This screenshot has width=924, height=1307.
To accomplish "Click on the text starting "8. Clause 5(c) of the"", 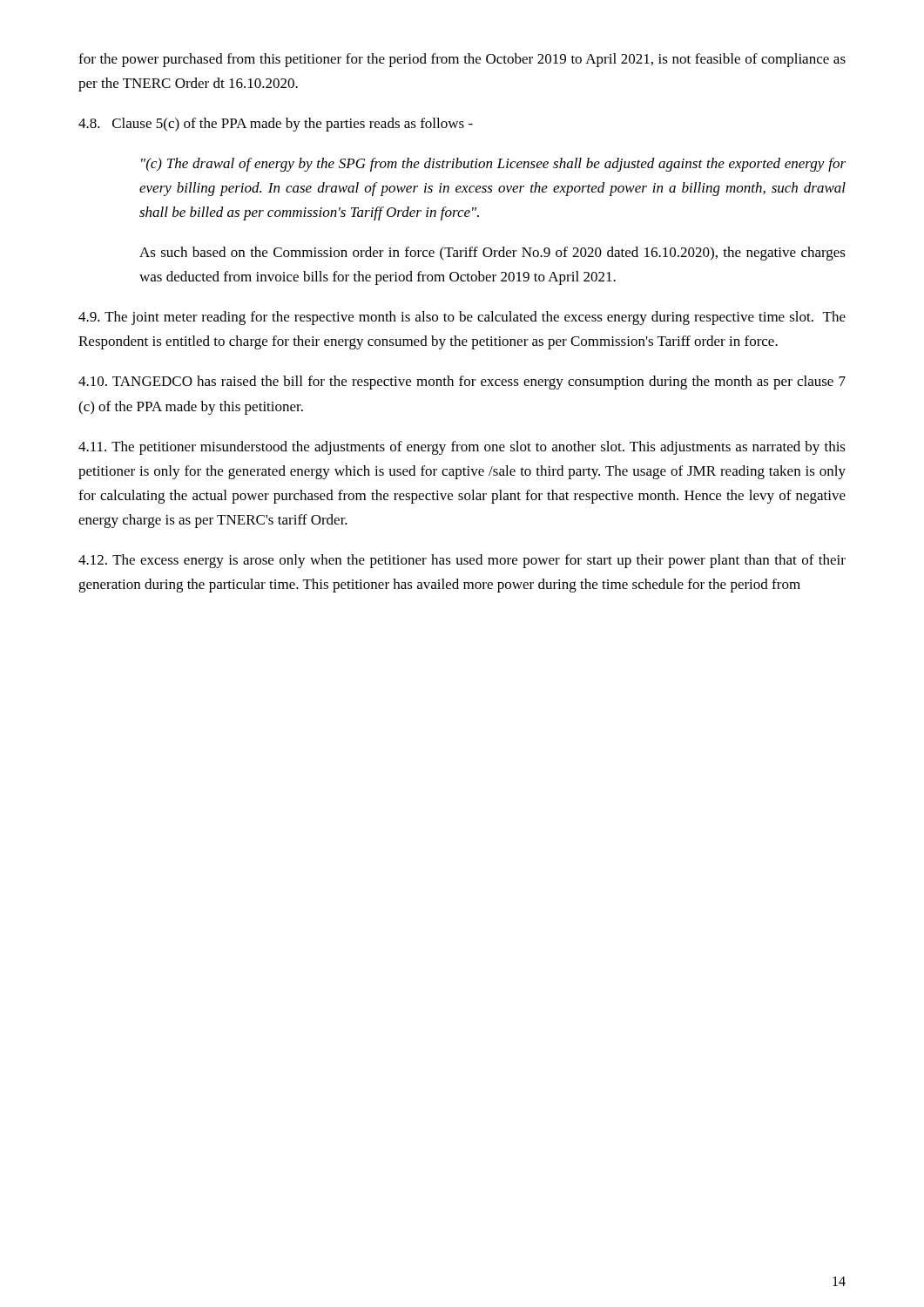I will tap(276, 123).
